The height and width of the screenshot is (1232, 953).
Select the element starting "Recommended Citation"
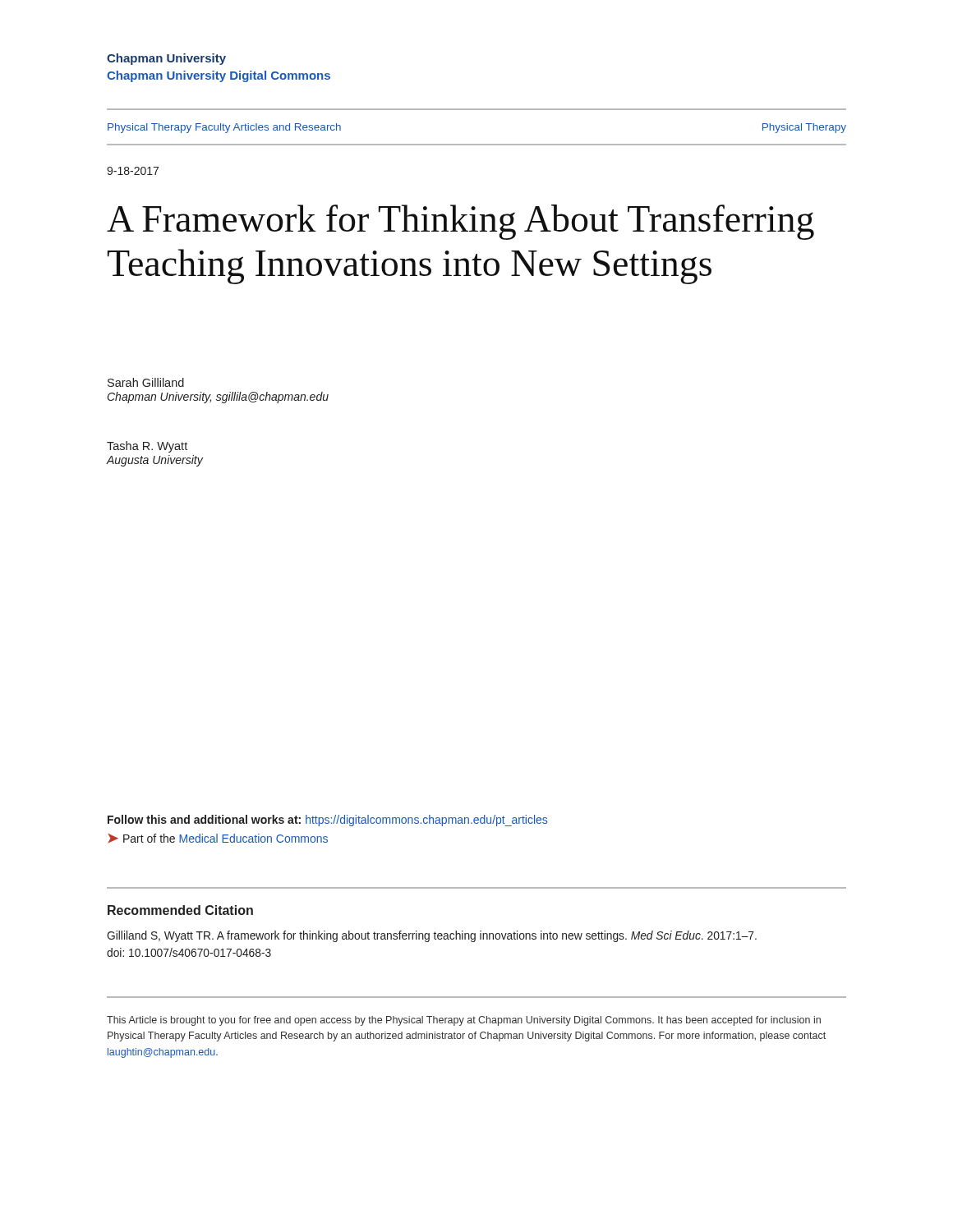tap(180, 910)
